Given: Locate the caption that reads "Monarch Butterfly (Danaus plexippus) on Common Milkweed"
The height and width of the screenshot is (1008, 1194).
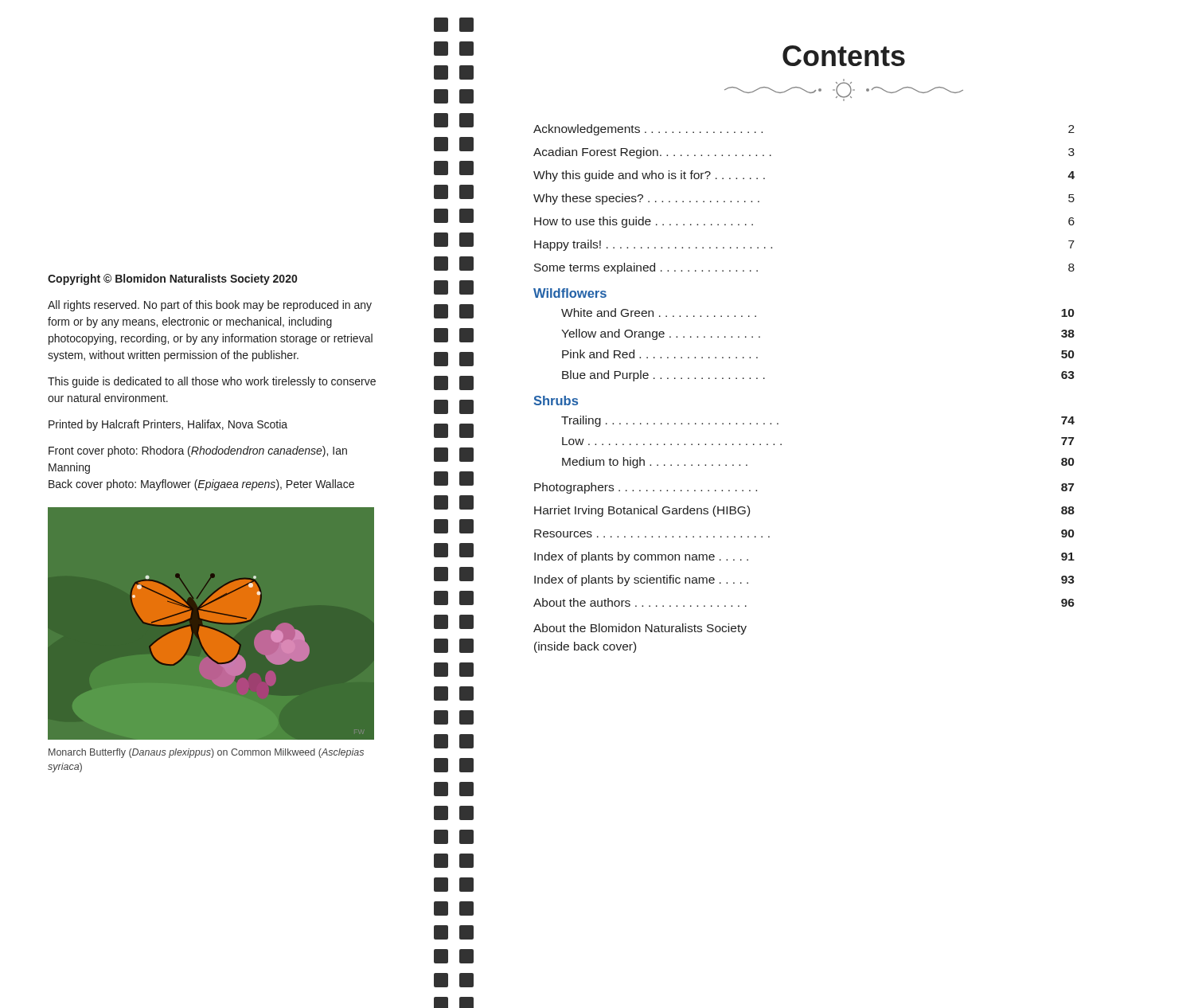Looking at the screenshot, I should [206, 759].
